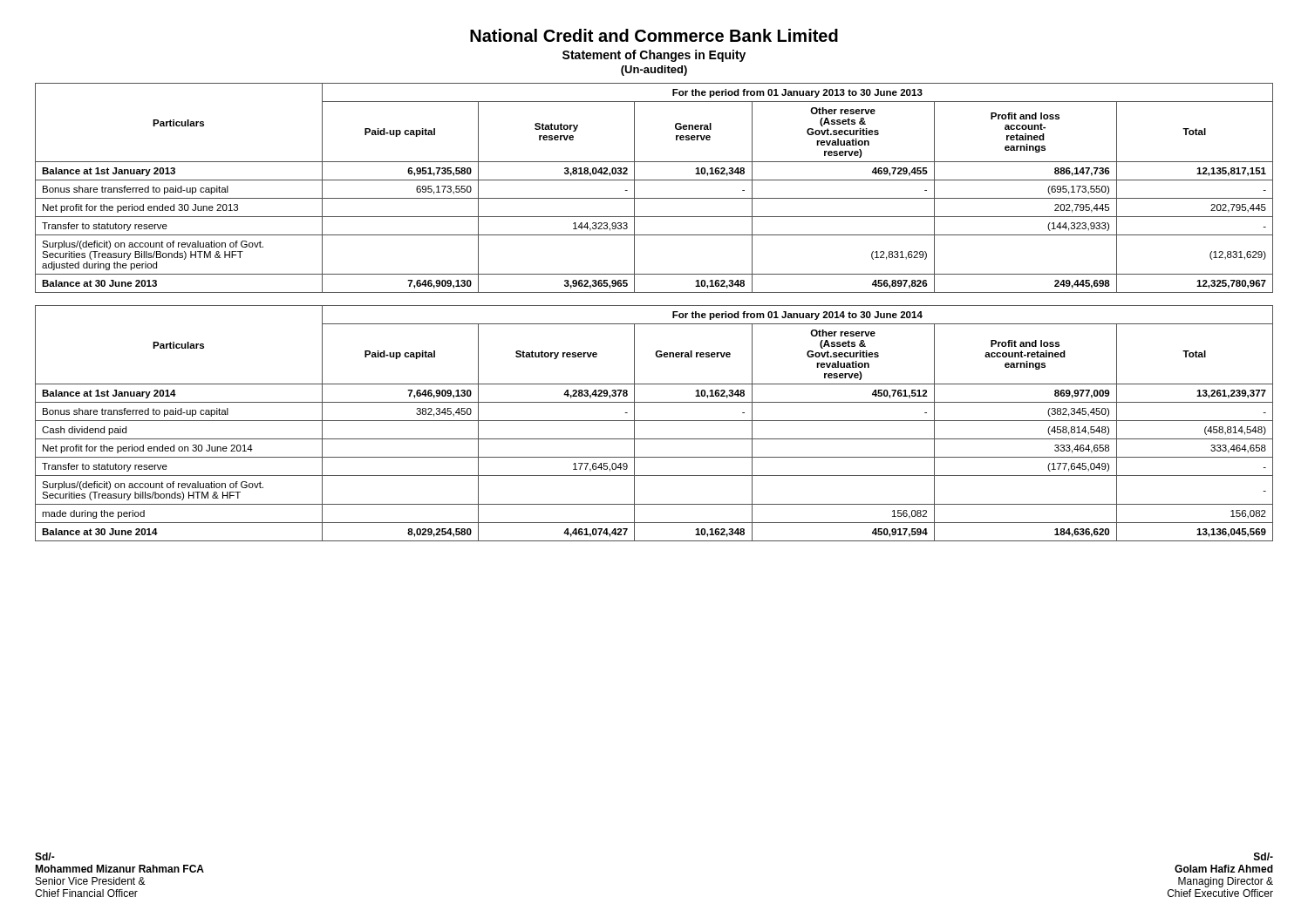
Task: Locate the text starting "Sd/- Golam Hafiz"
Action: 1220,875
